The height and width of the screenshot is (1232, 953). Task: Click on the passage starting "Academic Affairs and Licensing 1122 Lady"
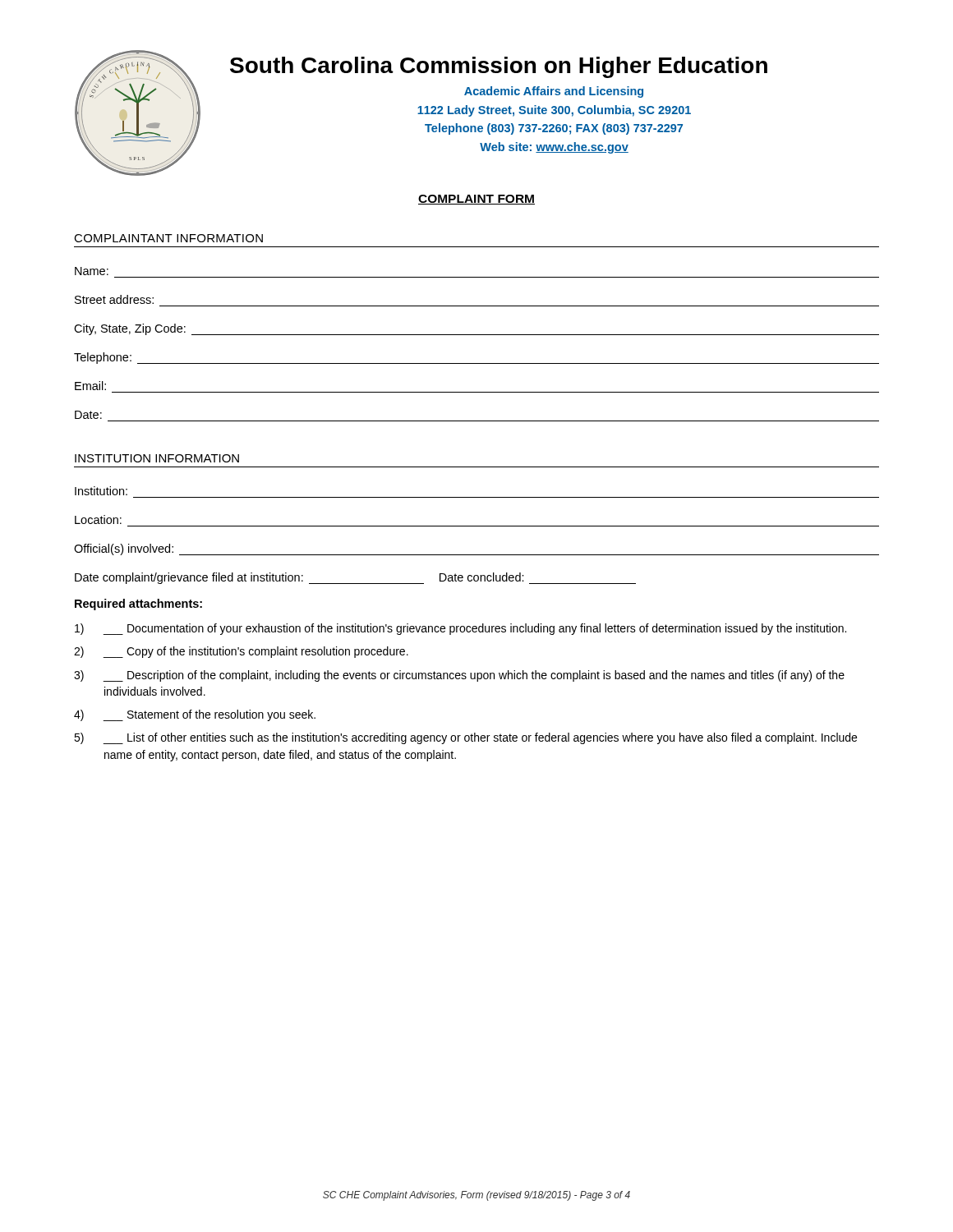pyautogui.click(x=554, y=119)
